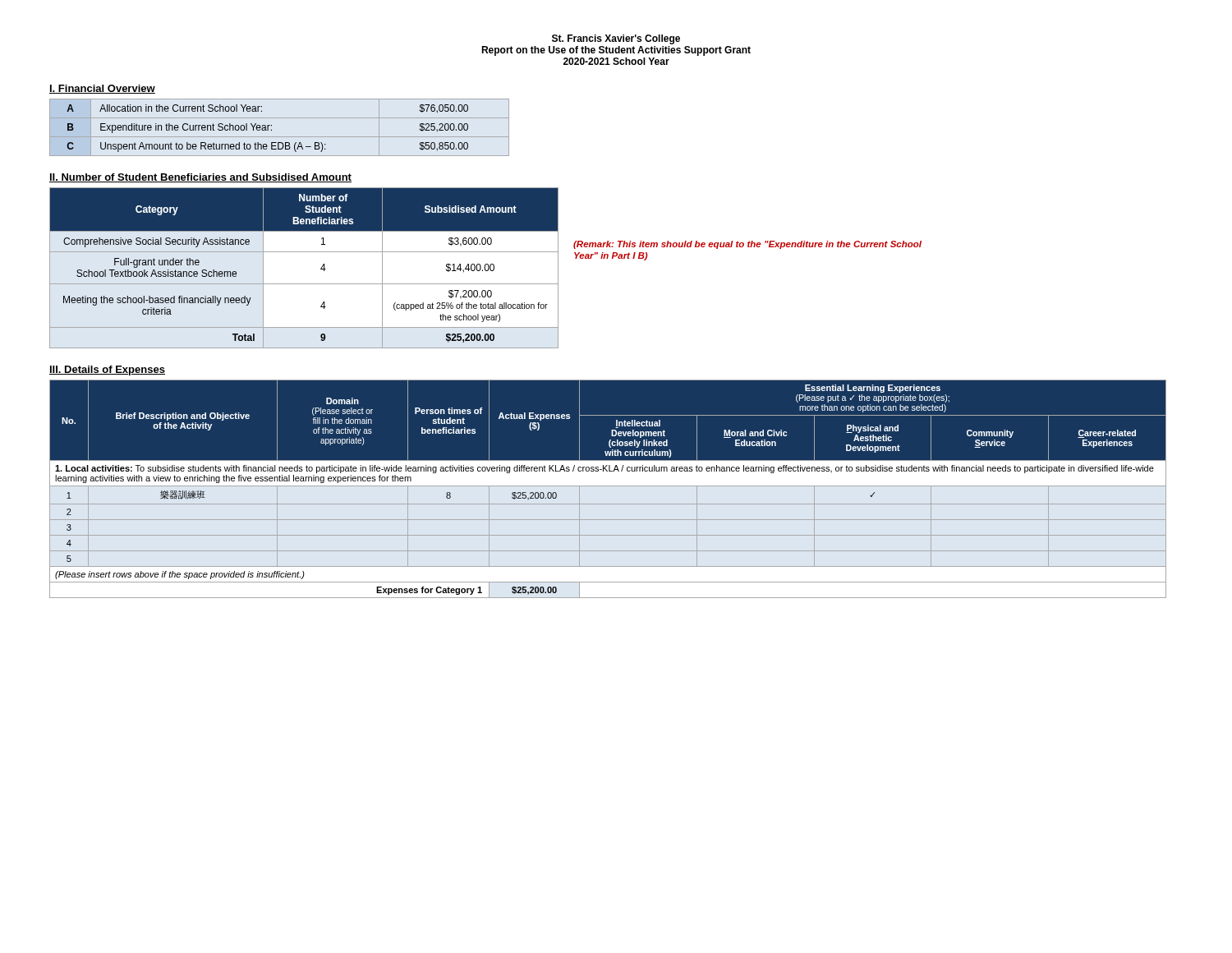Point to "I. Financial Overview"
Screen dimensions: 953x1232
102,88
